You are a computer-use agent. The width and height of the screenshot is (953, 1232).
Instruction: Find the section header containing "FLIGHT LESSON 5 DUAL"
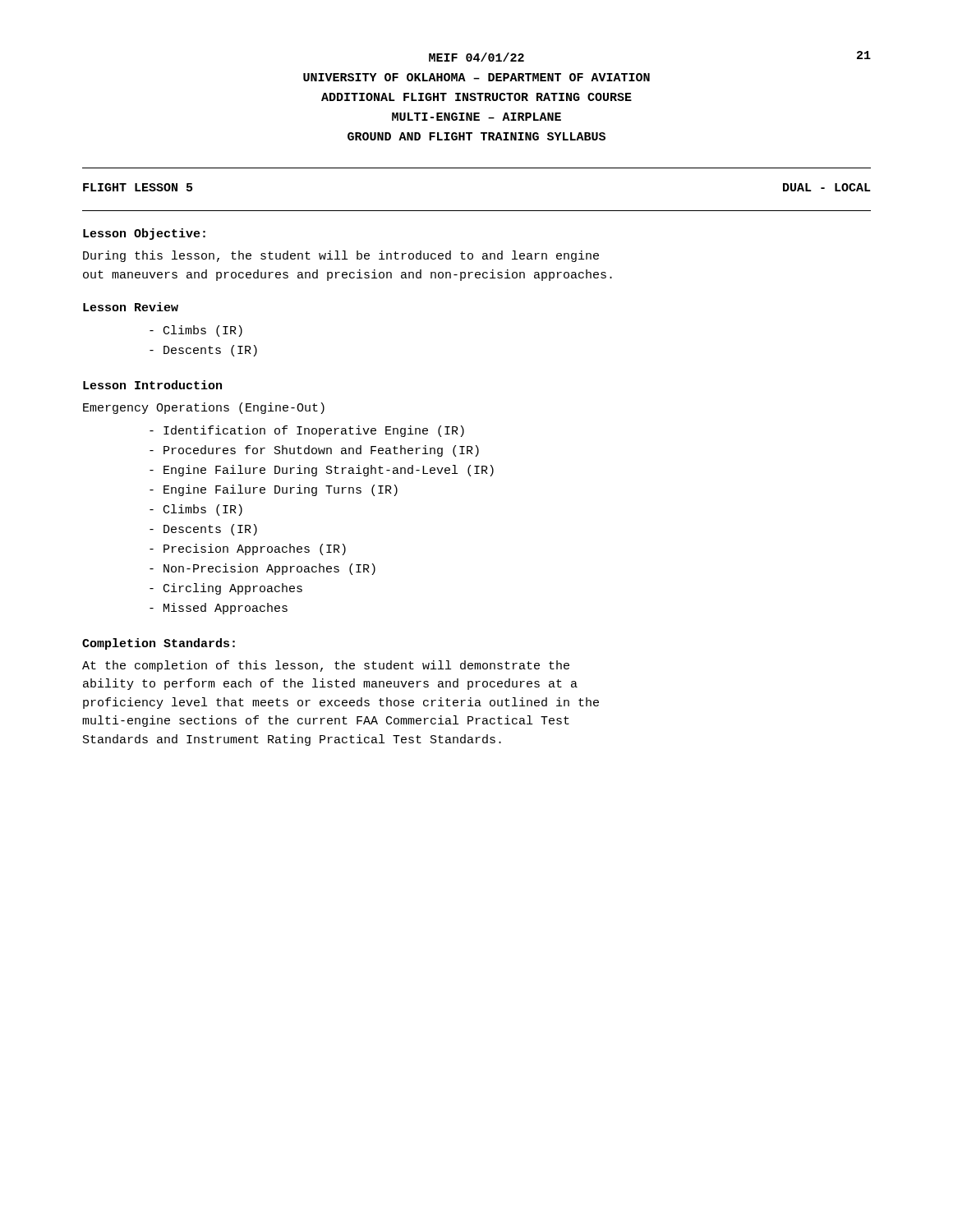(x=123, y=187)
